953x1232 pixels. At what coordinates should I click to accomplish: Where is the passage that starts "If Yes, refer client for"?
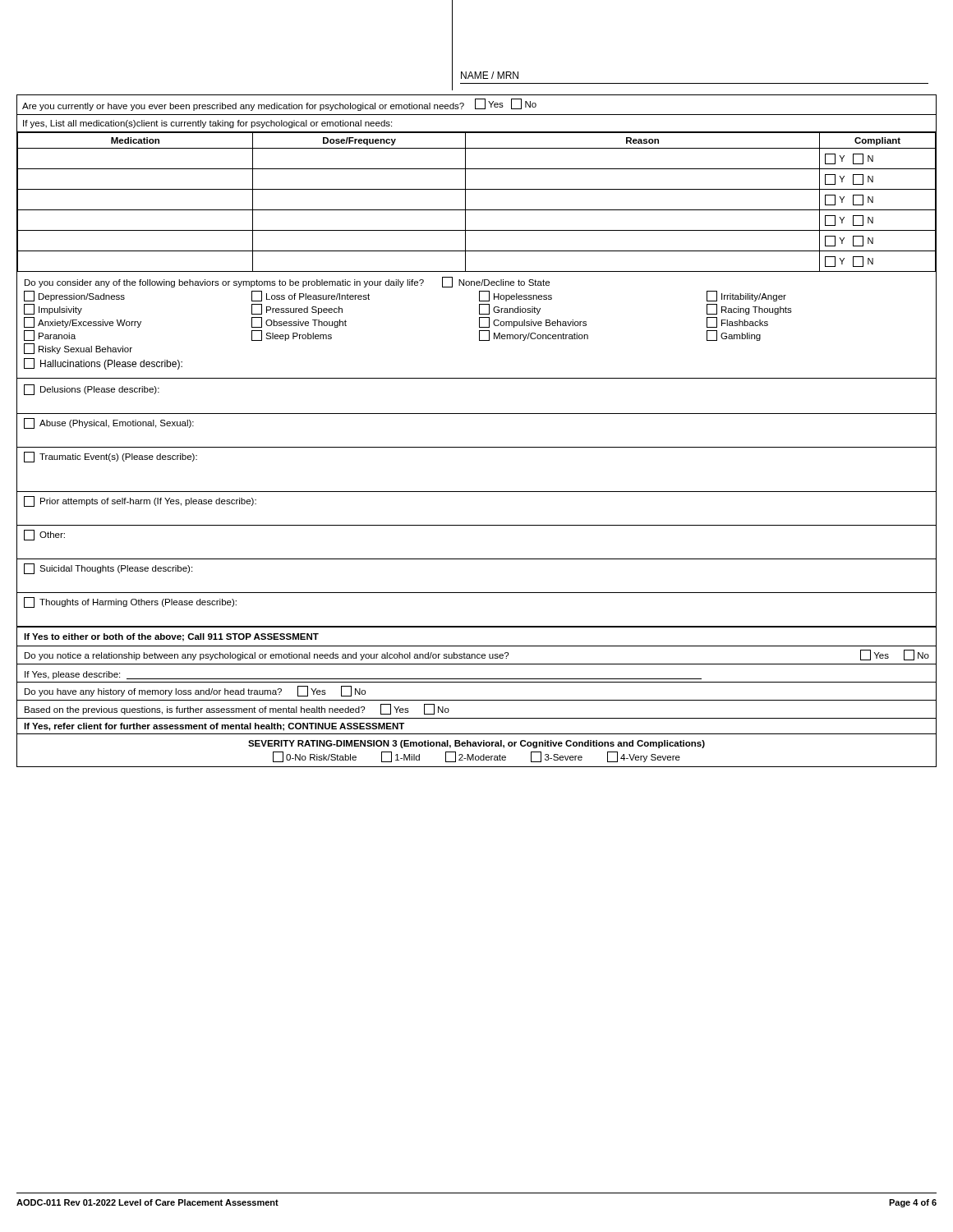tap(214, 726)
